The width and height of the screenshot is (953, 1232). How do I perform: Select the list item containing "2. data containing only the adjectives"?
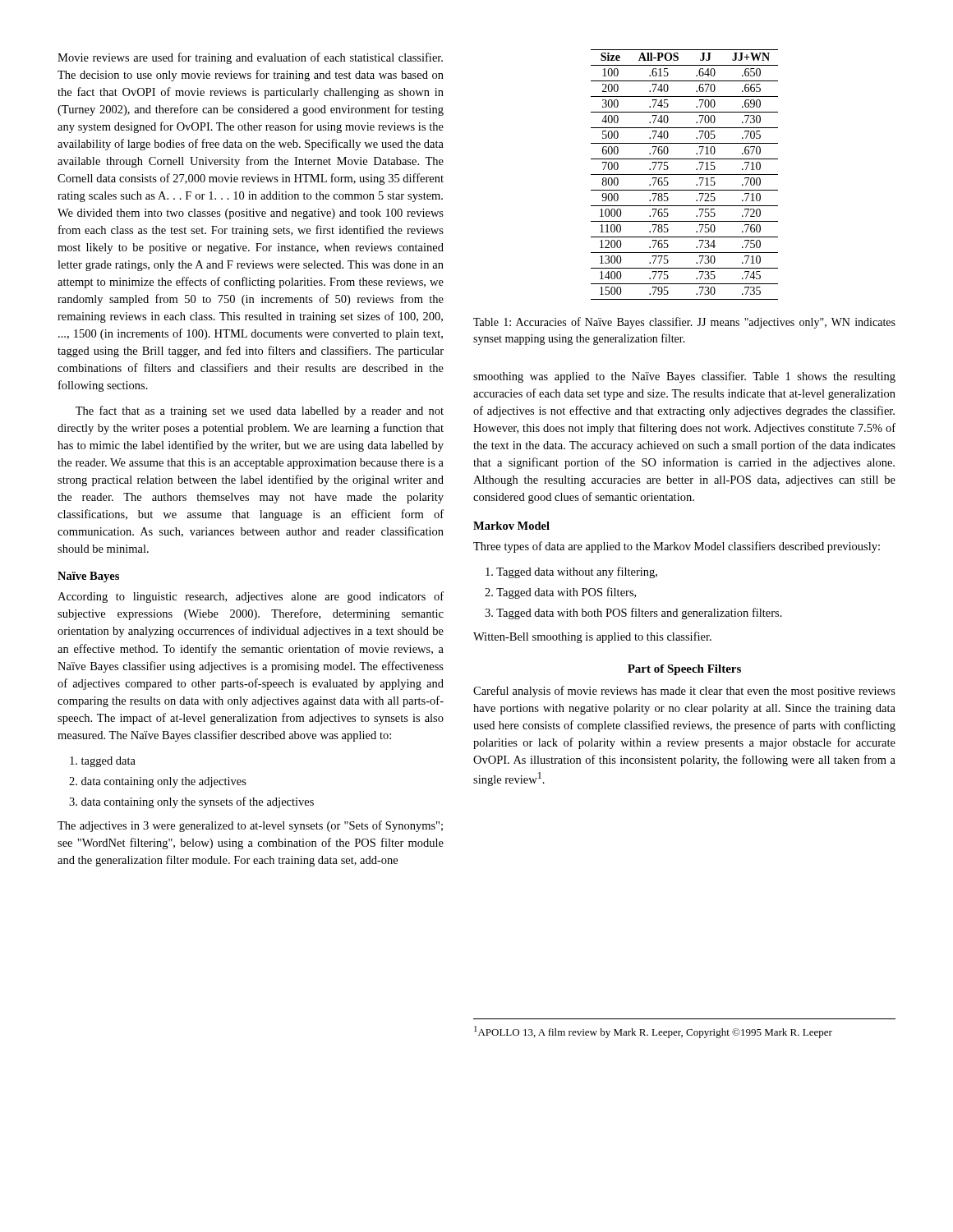pos(158,781)
